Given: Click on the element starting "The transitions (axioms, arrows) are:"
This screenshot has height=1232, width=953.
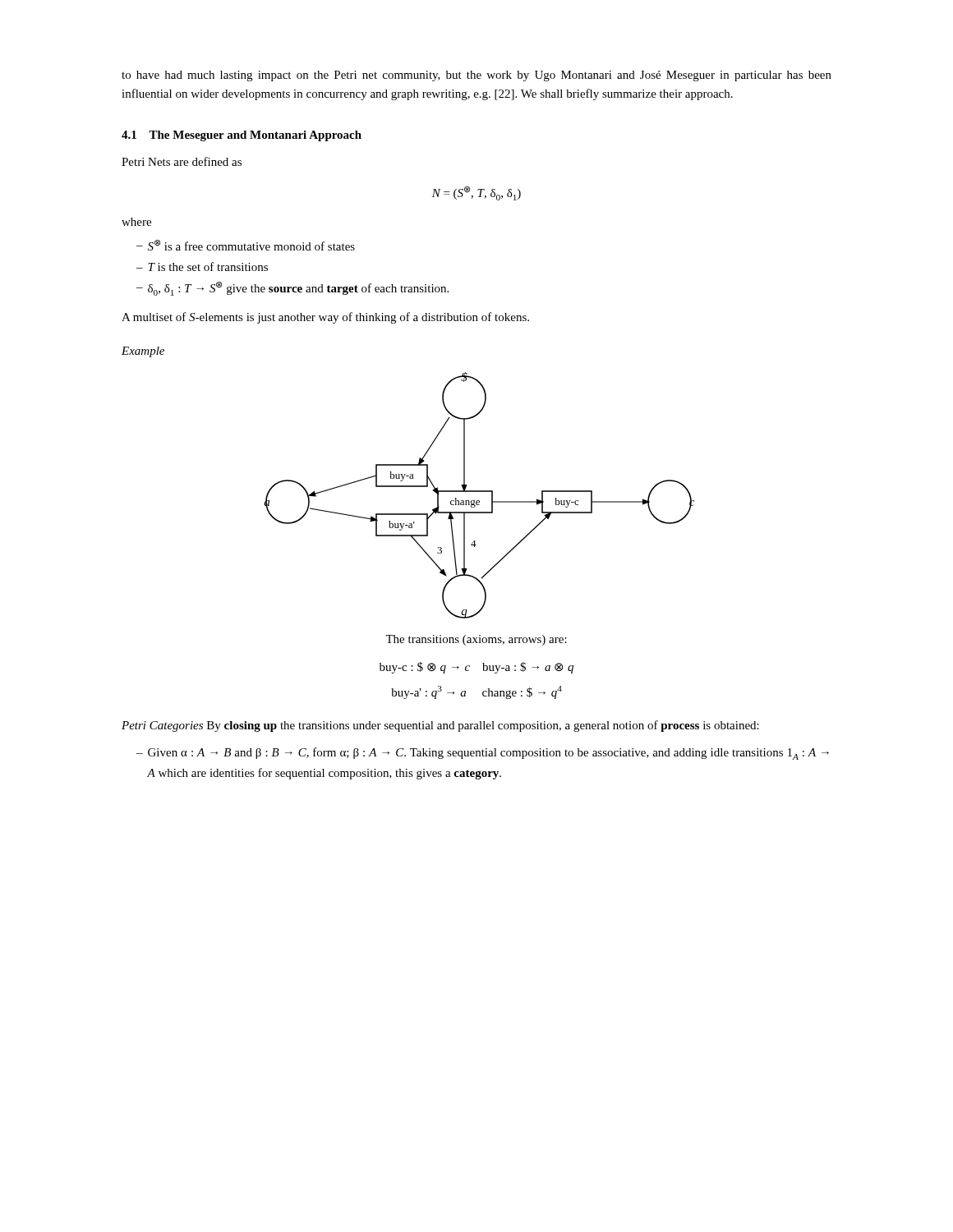Looking at the screenshot, I should pyautogui.click(x=476, y=639).
